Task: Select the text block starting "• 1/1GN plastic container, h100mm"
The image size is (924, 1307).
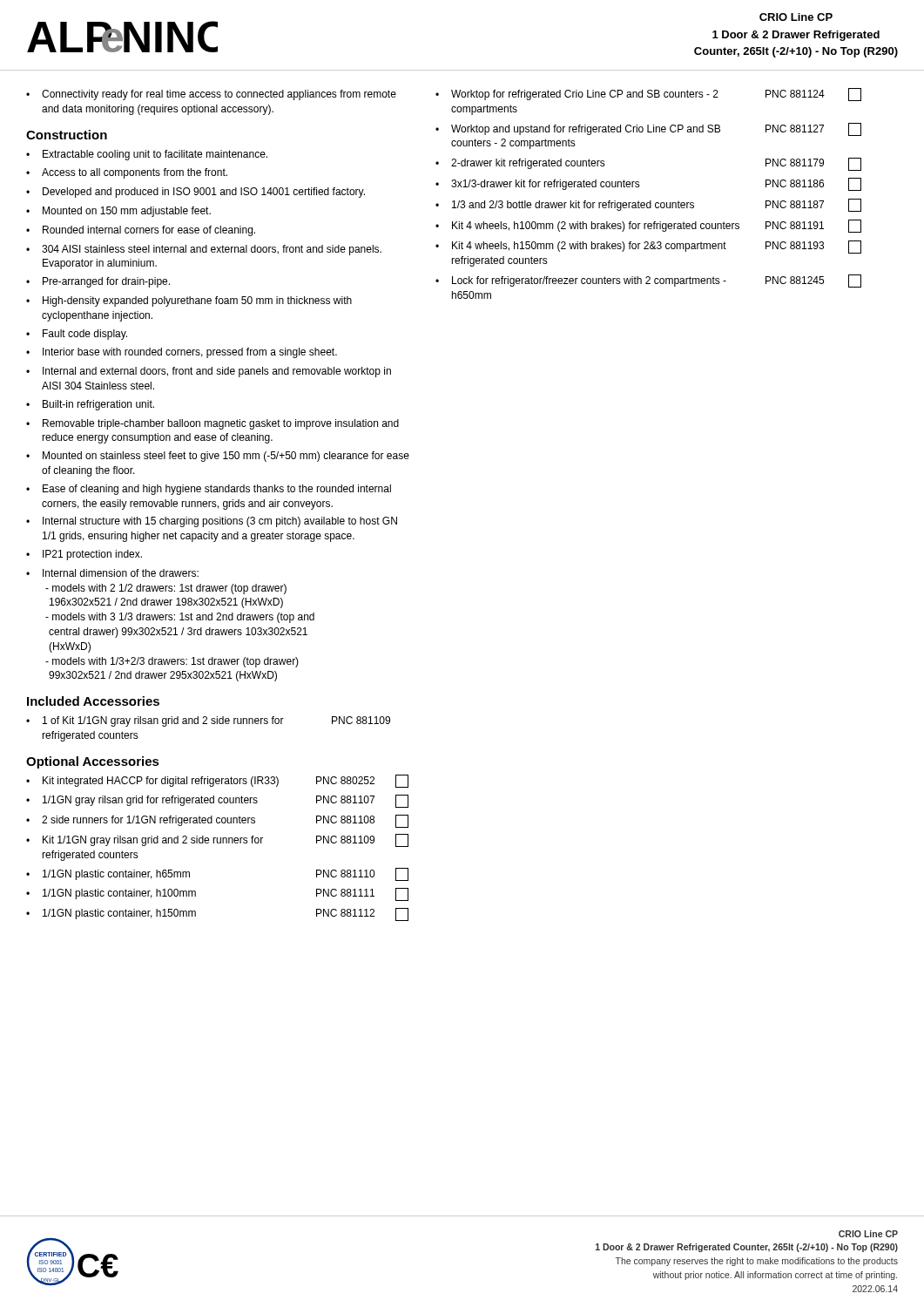Action: (115, 895)
